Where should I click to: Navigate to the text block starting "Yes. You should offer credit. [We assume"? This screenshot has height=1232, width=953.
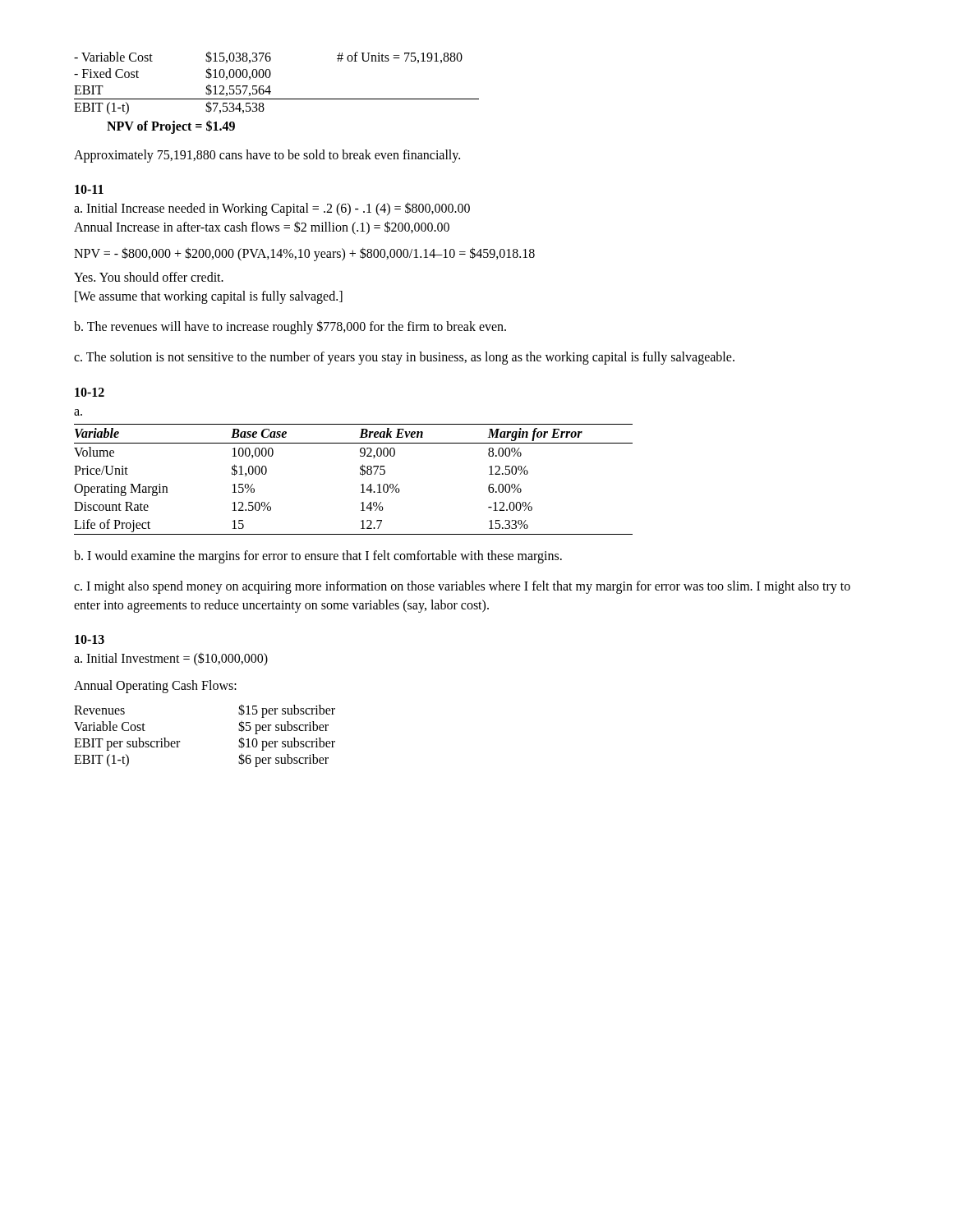[208, 287]
